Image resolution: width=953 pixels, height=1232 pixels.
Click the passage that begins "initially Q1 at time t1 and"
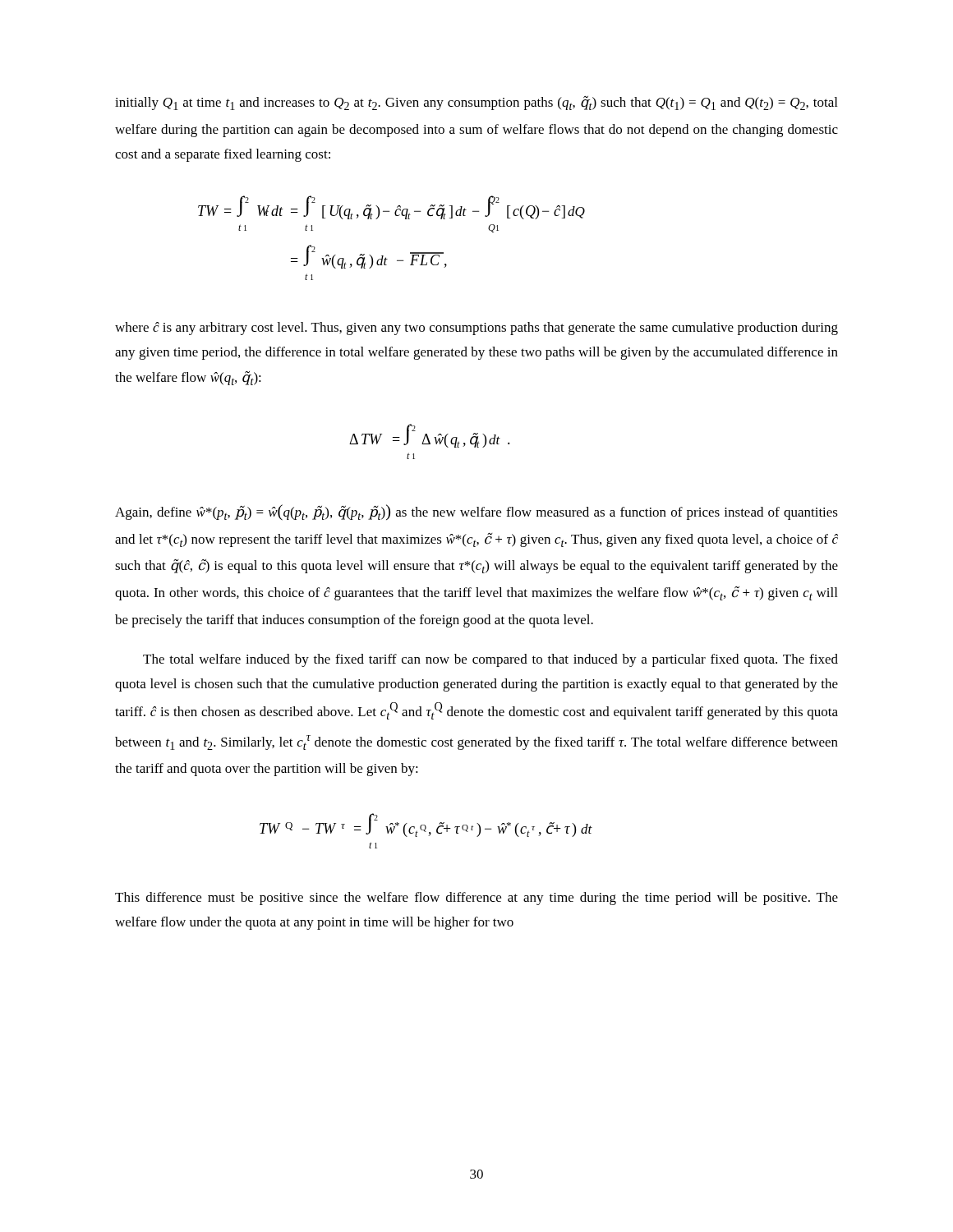pyautogui.click(x=476, y=128)
